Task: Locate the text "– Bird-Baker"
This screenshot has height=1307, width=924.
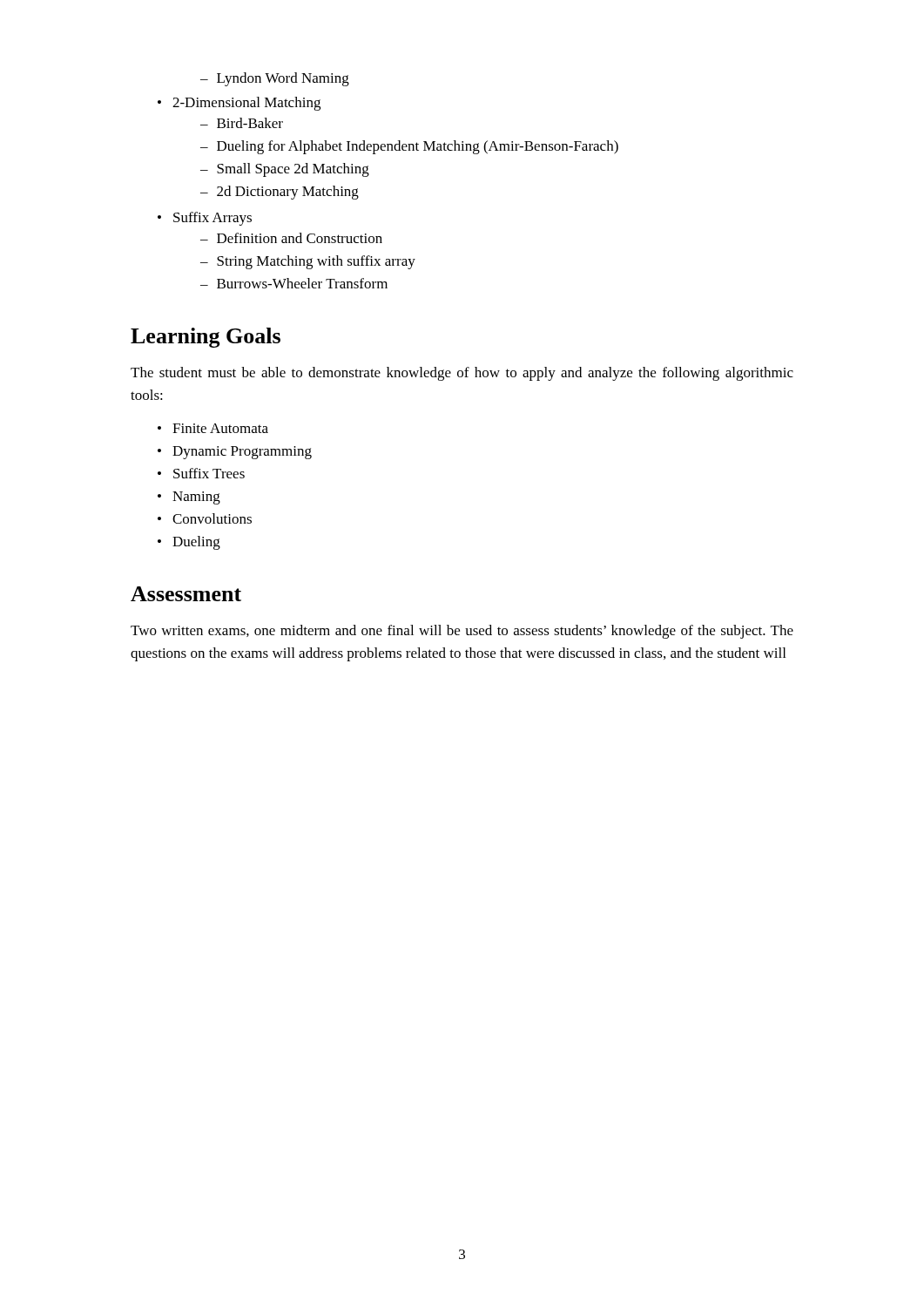Action: point(242,124)
